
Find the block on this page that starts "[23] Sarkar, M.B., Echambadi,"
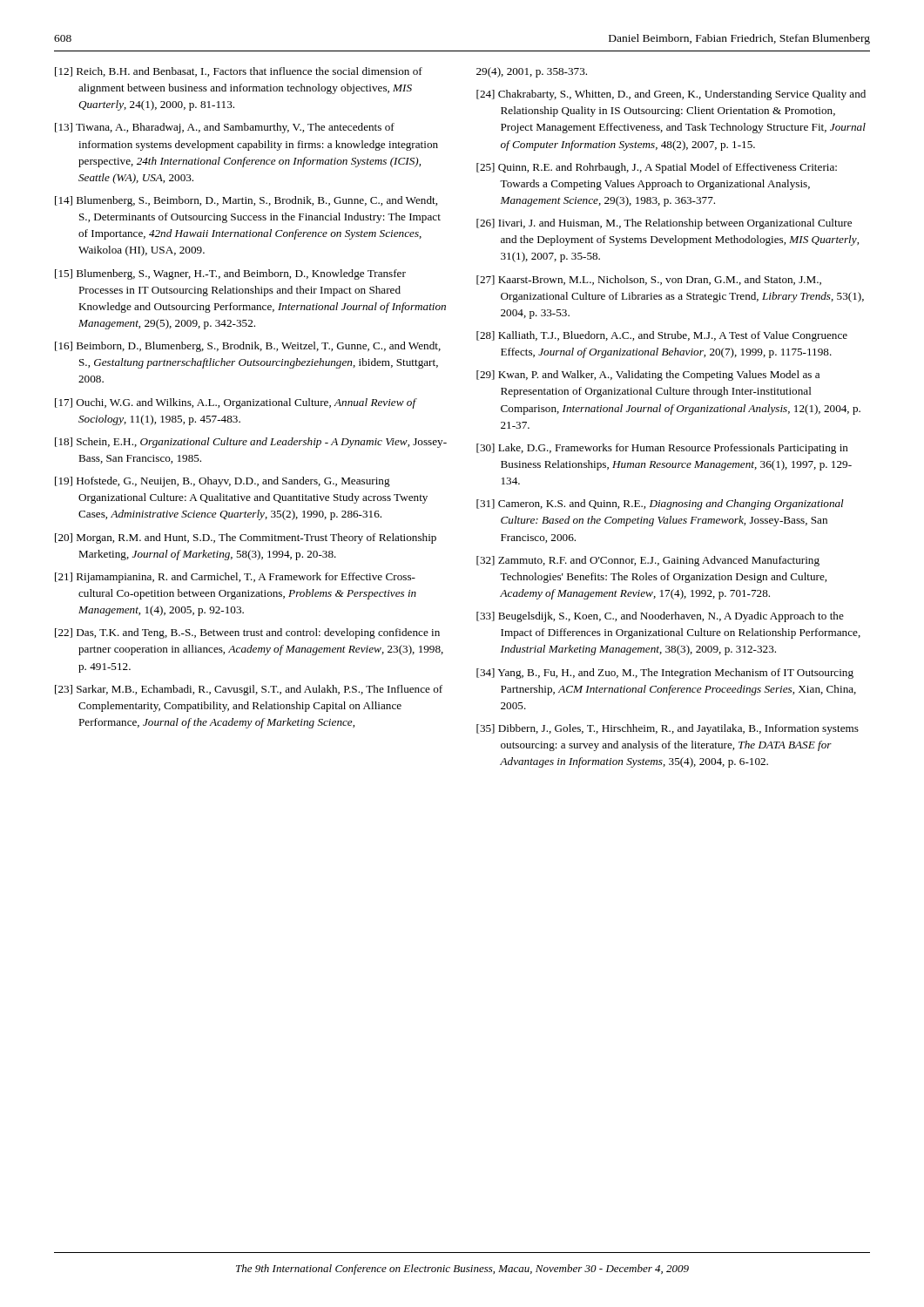(248, 705)
